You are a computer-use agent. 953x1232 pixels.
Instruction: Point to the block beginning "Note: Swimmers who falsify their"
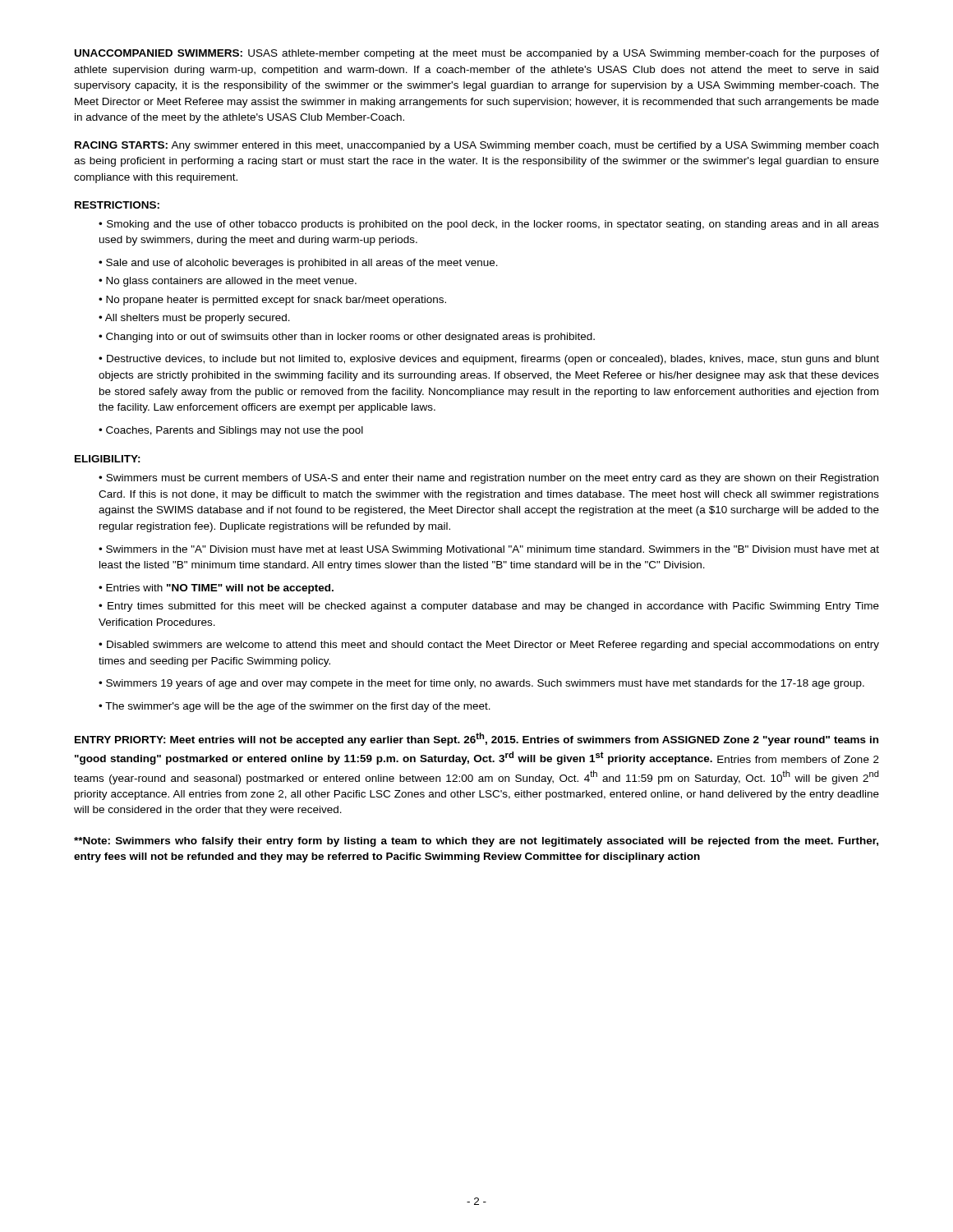coord(476,849)
